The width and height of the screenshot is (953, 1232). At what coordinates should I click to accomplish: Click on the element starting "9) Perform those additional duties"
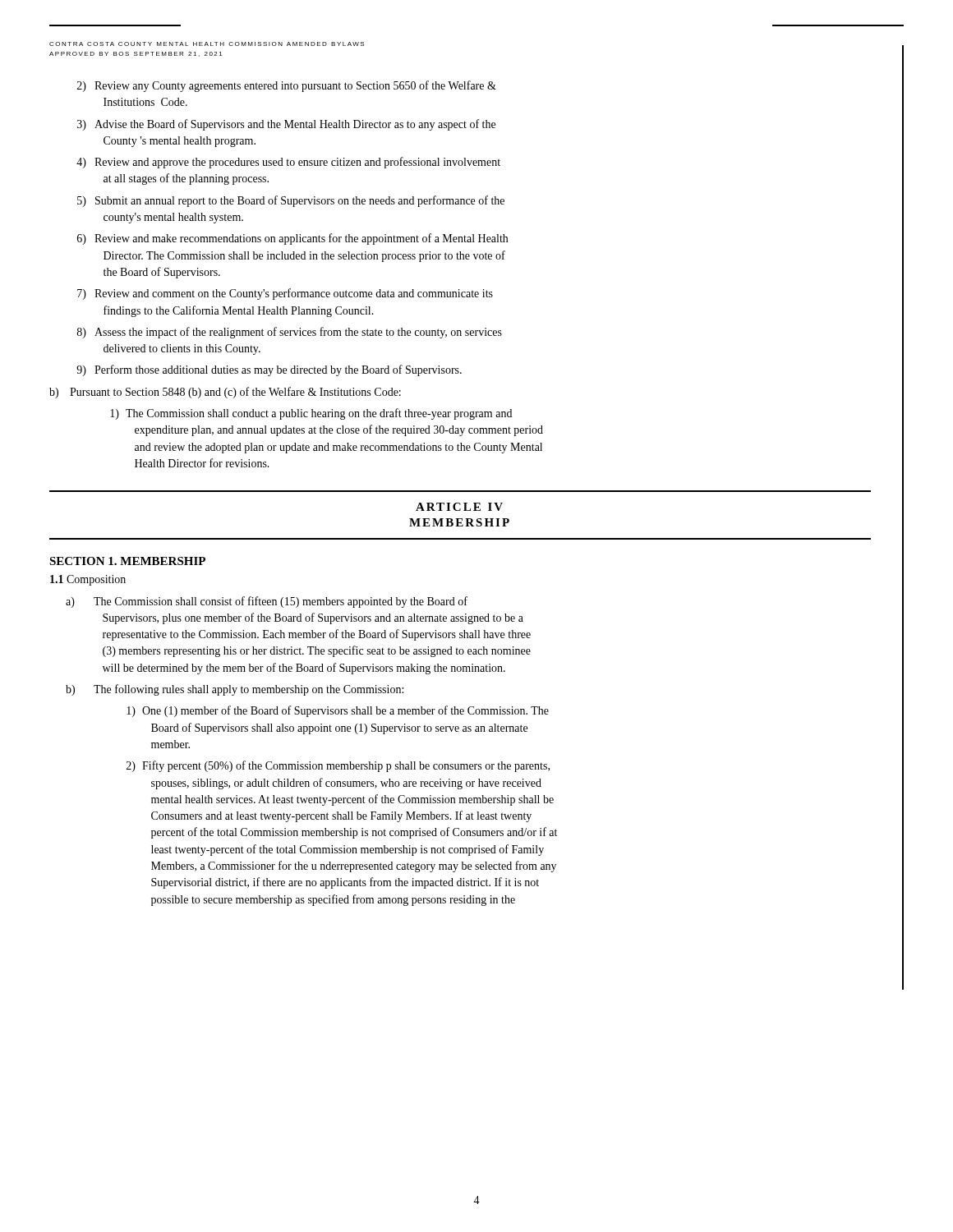(460, 371)
